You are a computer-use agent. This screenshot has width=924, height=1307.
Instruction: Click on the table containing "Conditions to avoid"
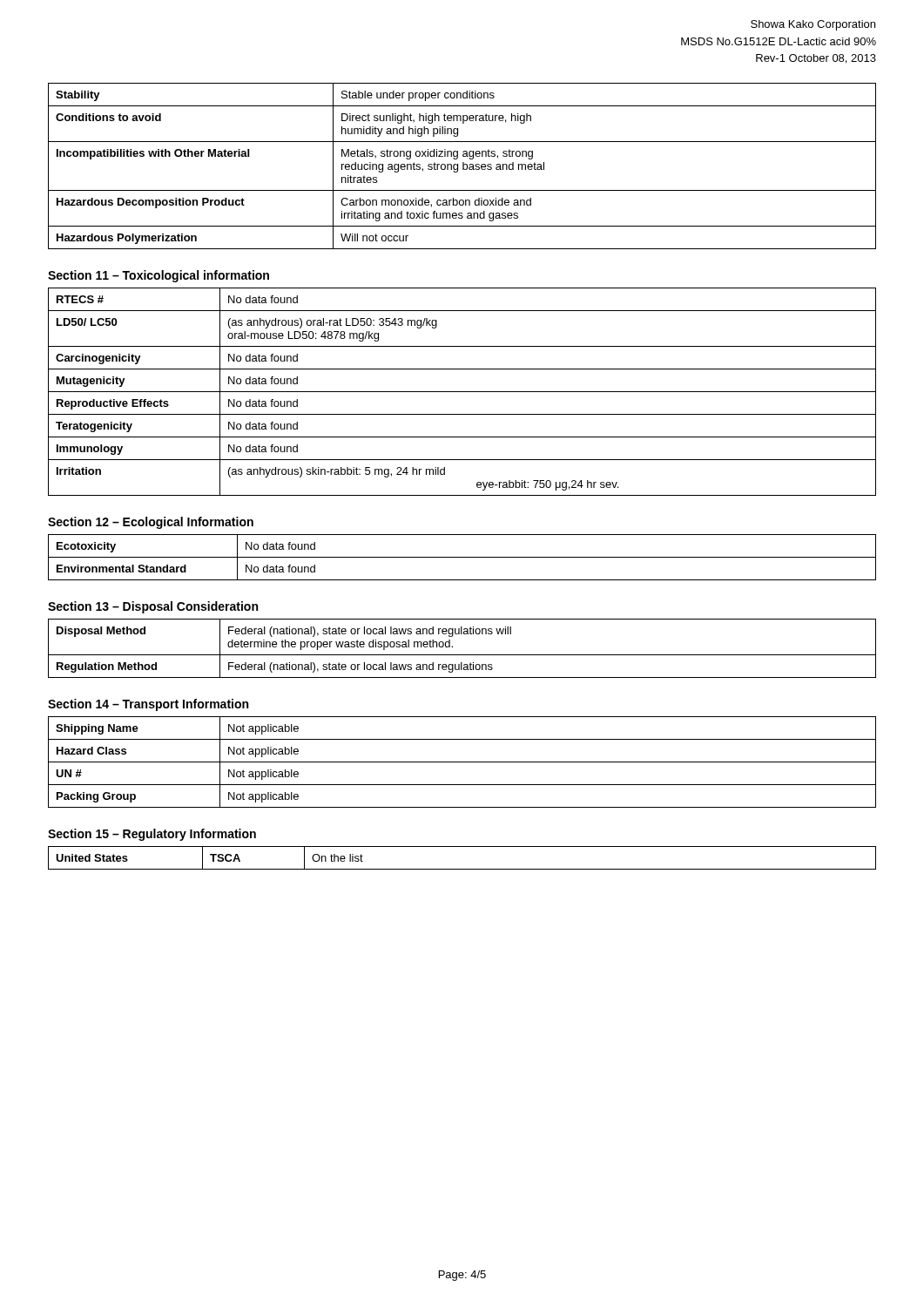click(462, 166)
